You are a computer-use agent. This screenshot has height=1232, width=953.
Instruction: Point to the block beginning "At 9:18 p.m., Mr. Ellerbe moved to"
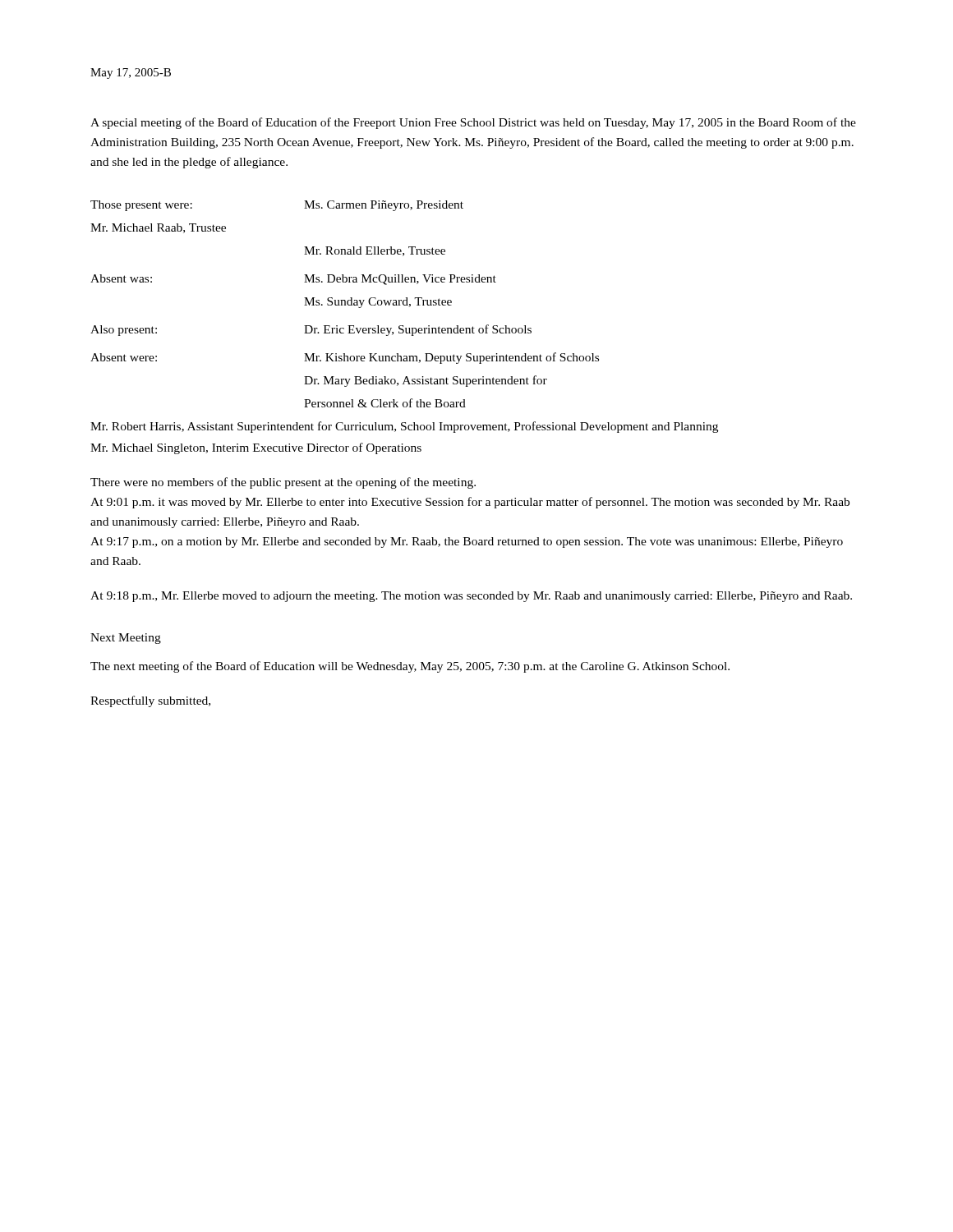472,595
